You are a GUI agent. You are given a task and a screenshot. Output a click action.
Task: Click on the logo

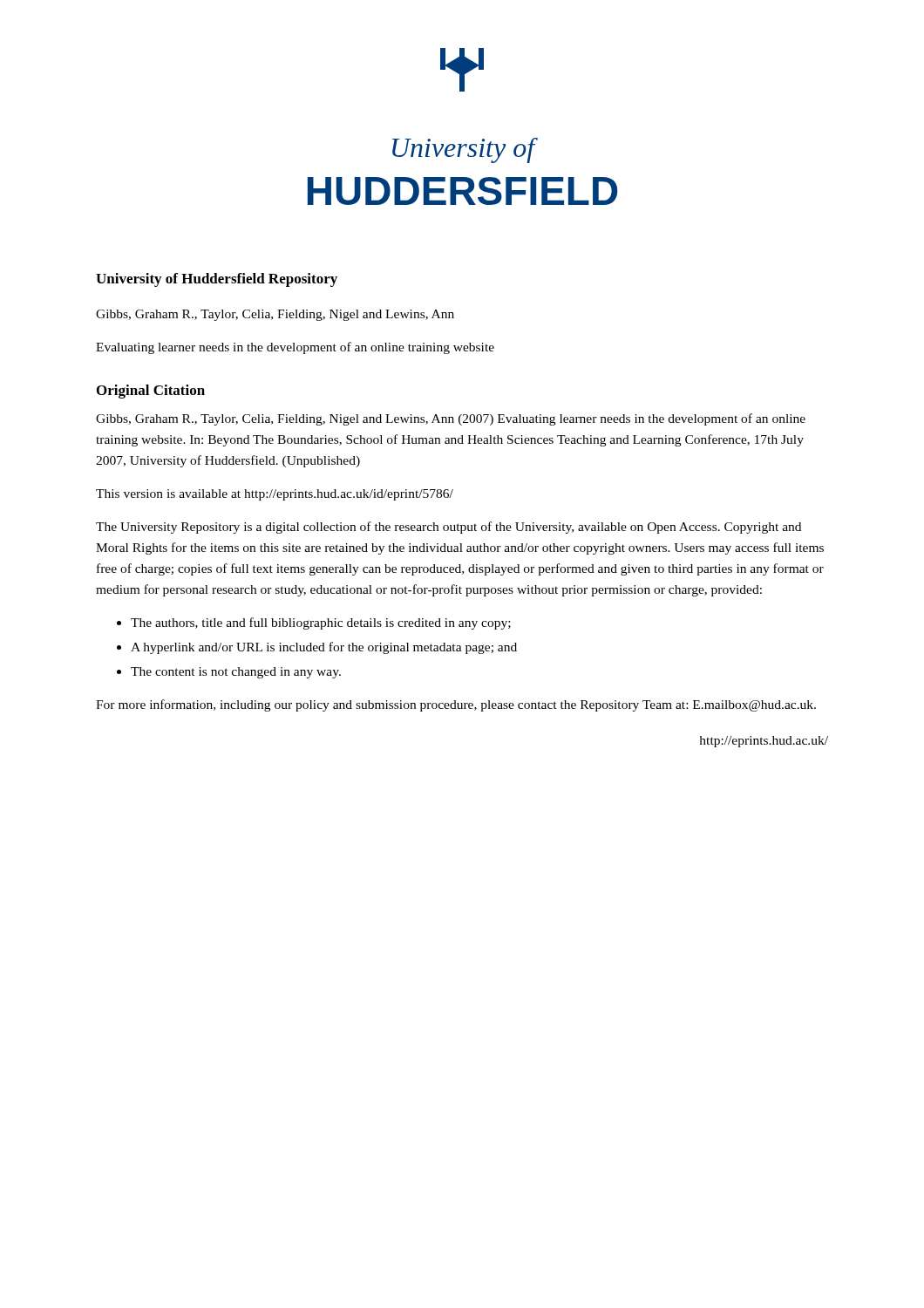pyautogui.click(x=462, y=137)
